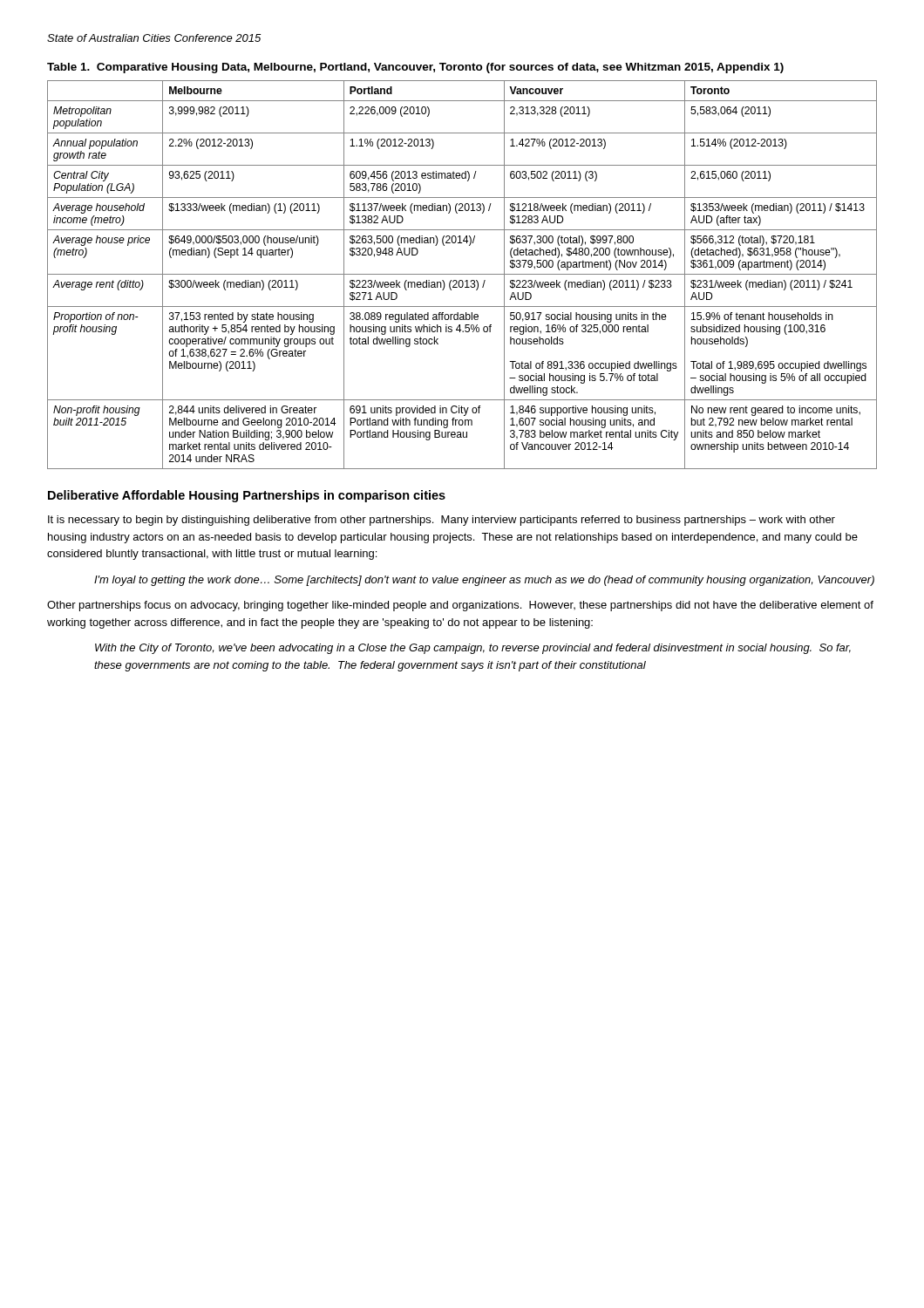The image size is (924, 1308).
Task: Find the table that mentions "Average house price"
Action: coord(462,275)
